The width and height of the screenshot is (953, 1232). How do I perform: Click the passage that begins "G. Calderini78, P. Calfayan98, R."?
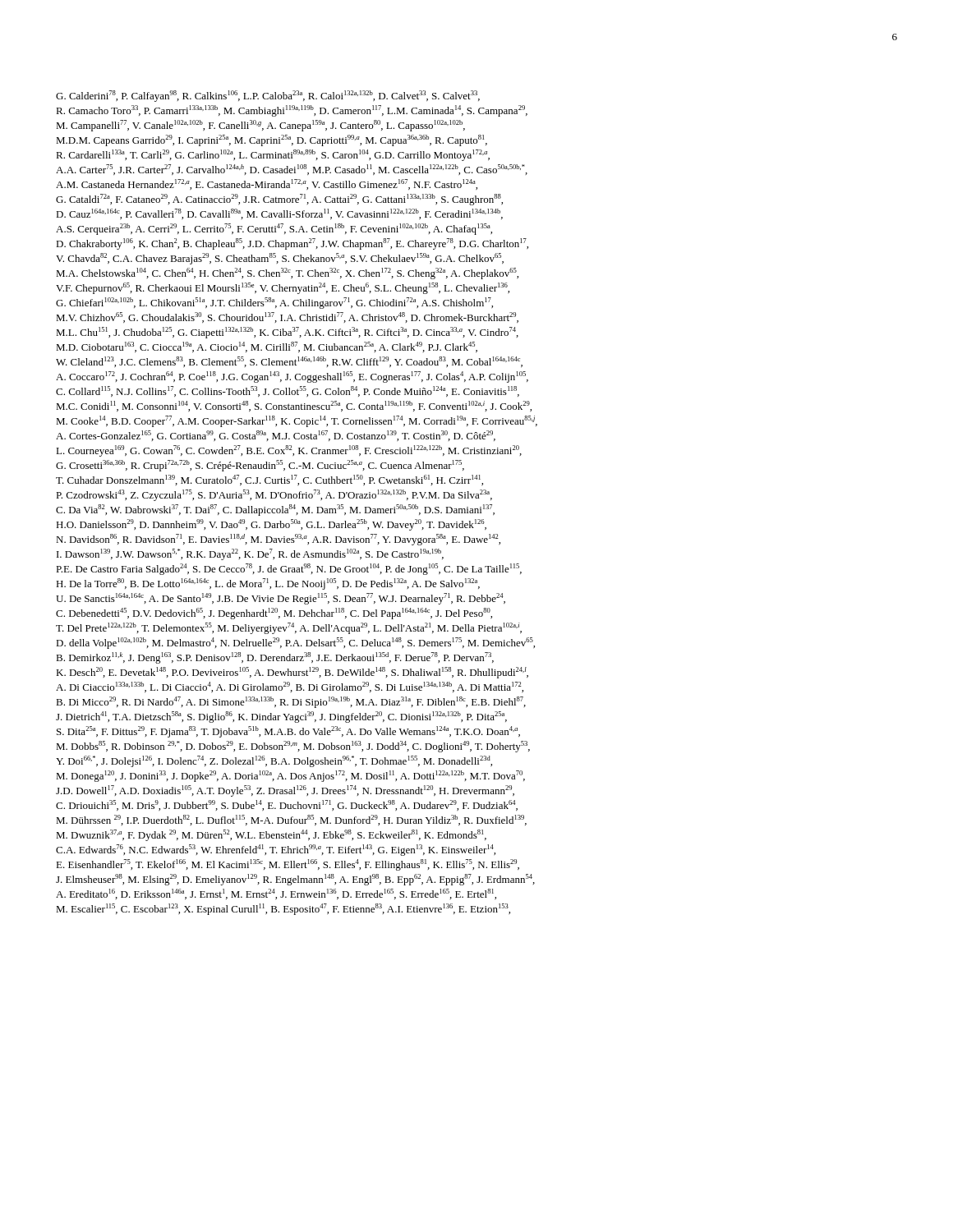pos(297,502)
